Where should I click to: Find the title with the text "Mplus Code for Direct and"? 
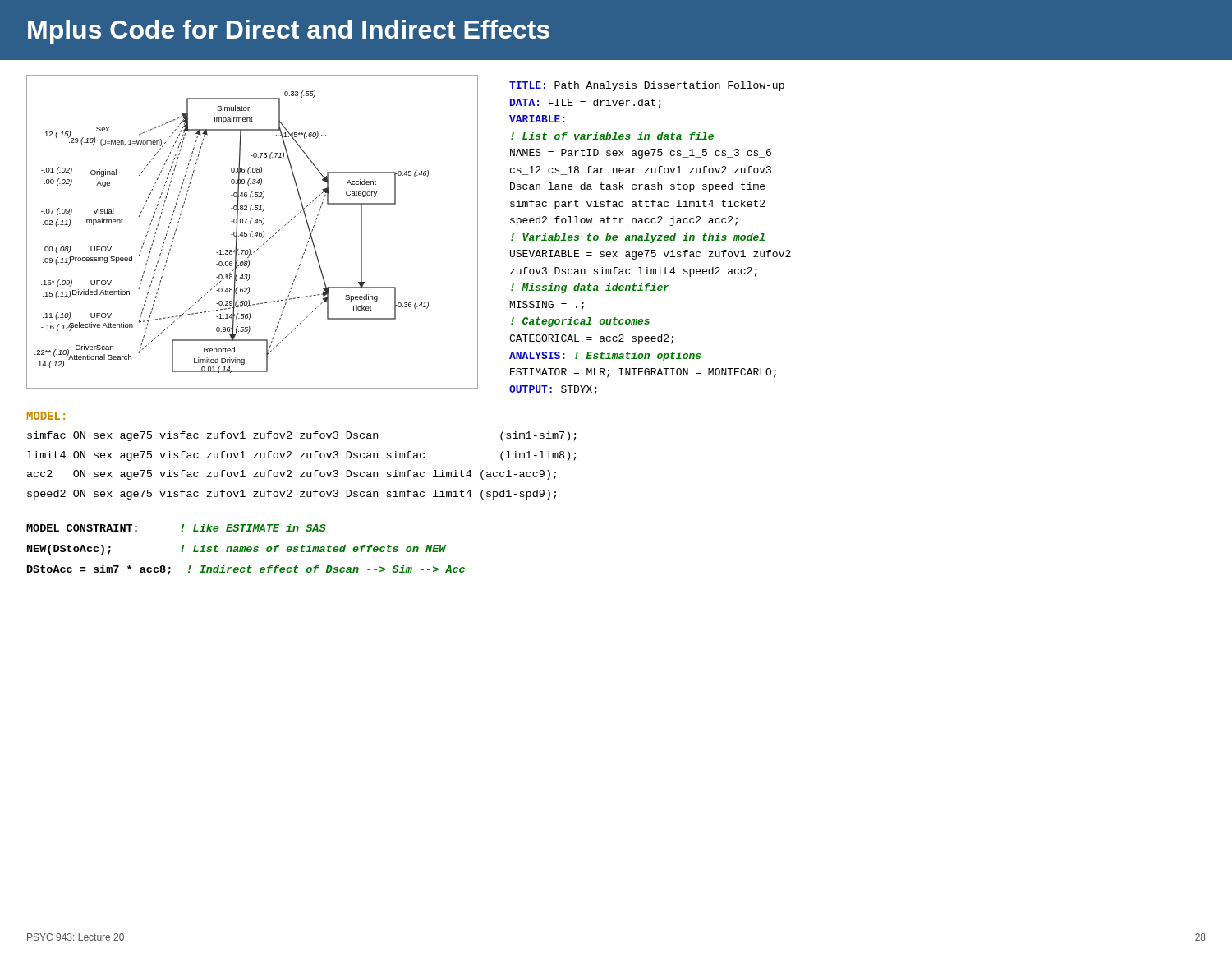point(289,32)
